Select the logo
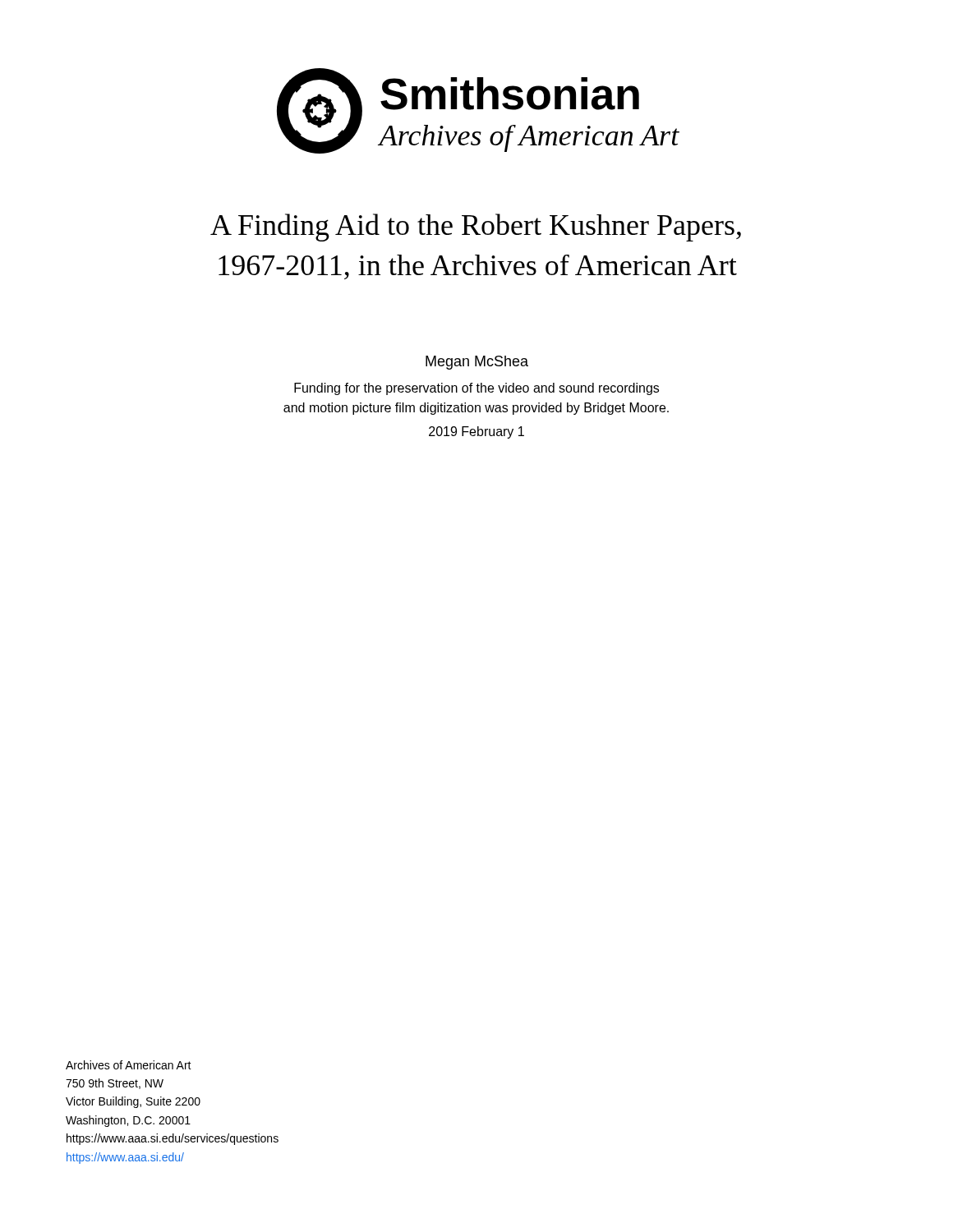953x1232 pixels. pos(476,111)
